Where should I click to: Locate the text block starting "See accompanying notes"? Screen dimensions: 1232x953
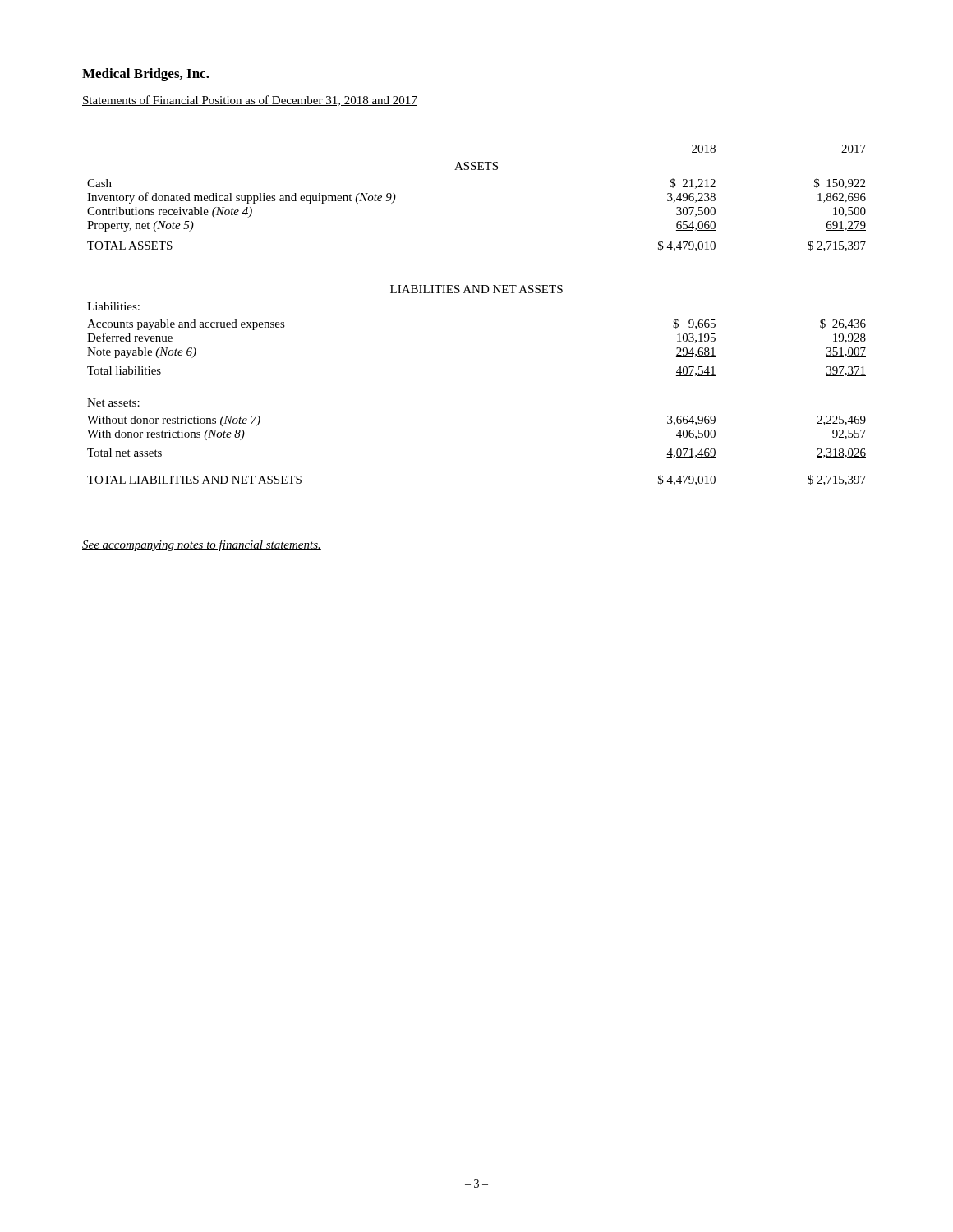pos(202,545)
